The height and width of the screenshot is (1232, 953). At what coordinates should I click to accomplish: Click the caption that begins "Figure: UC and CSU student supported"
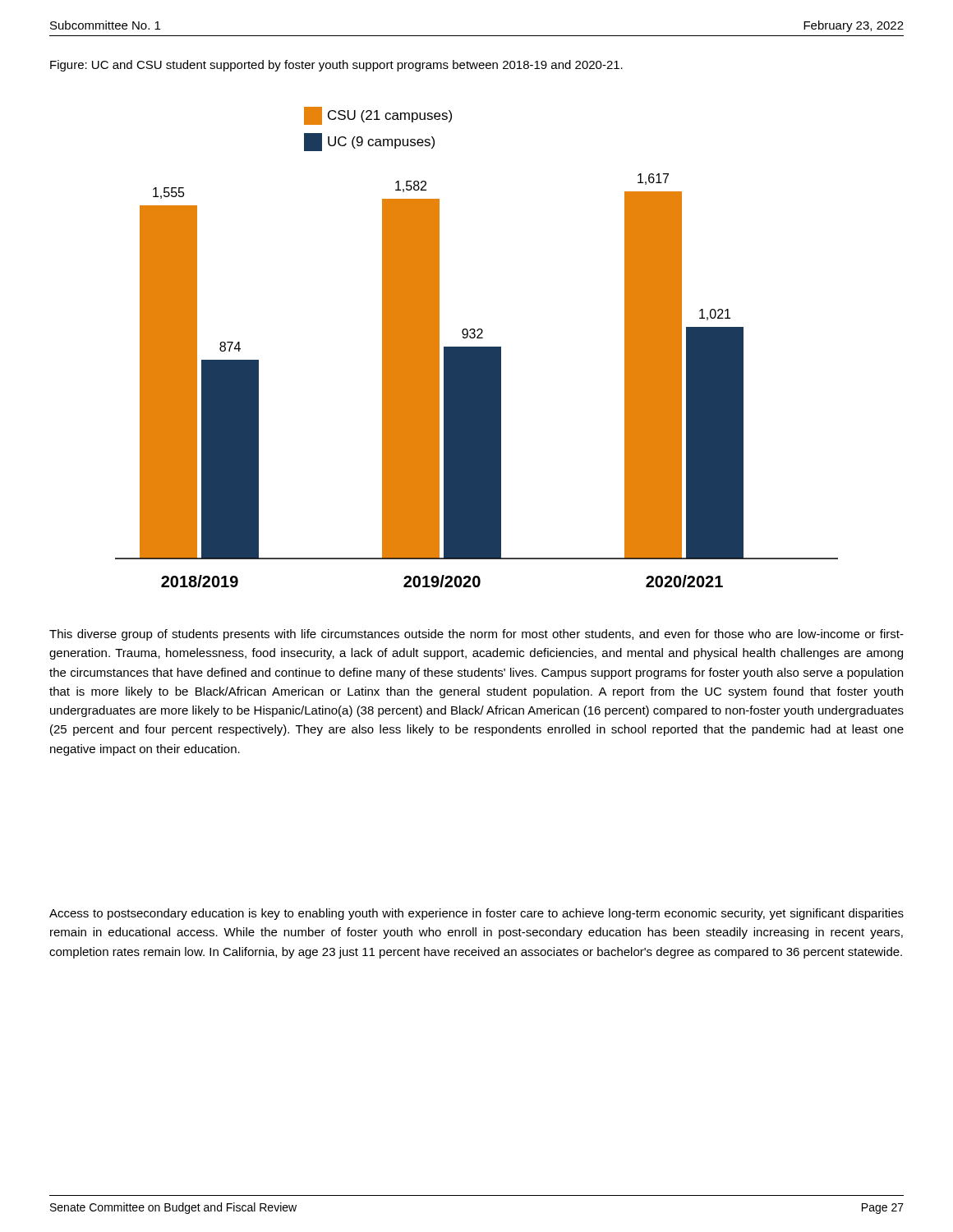click(x=336, y=64)
